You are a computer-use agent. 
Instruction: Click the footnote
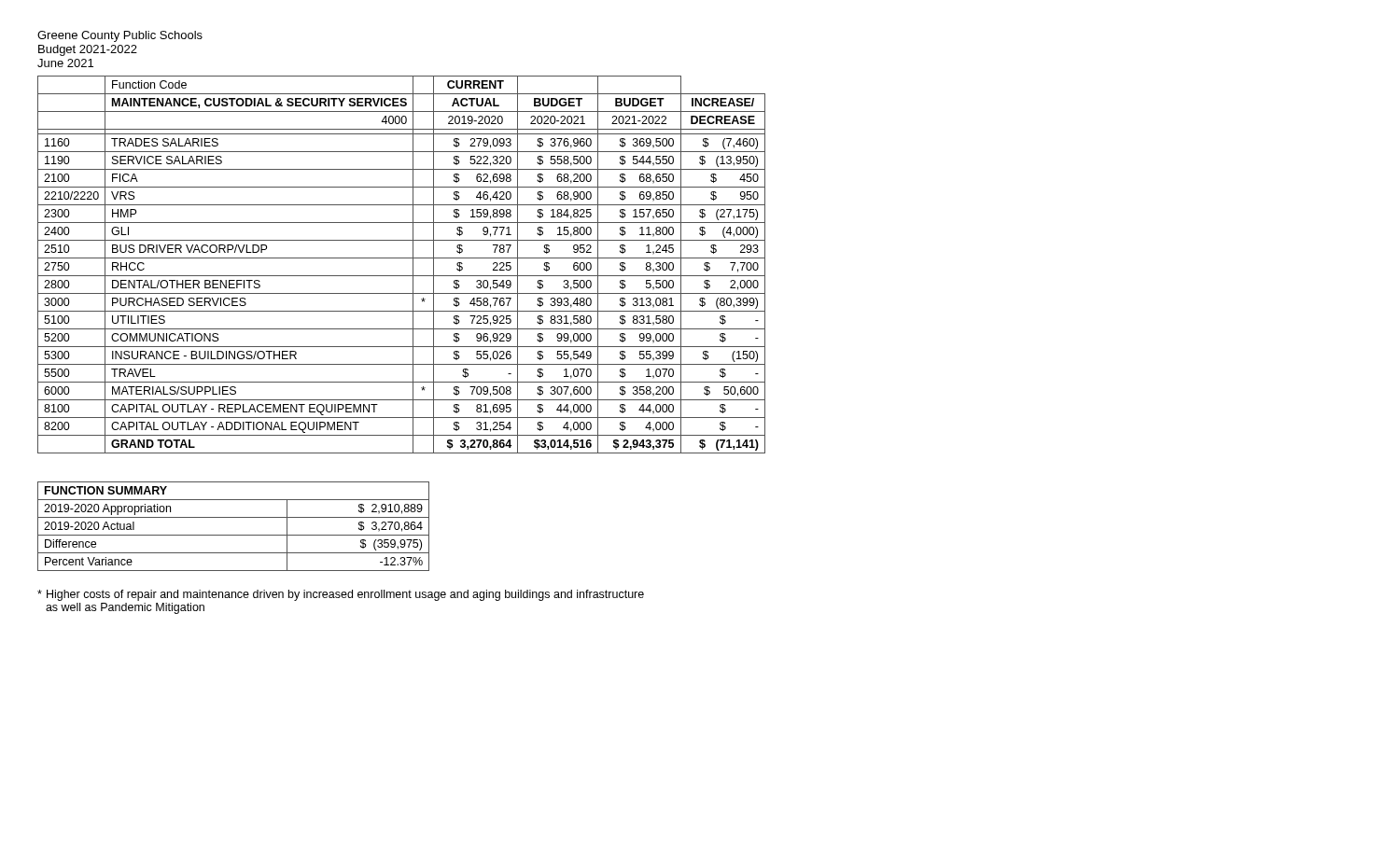[x=341, y=601]
